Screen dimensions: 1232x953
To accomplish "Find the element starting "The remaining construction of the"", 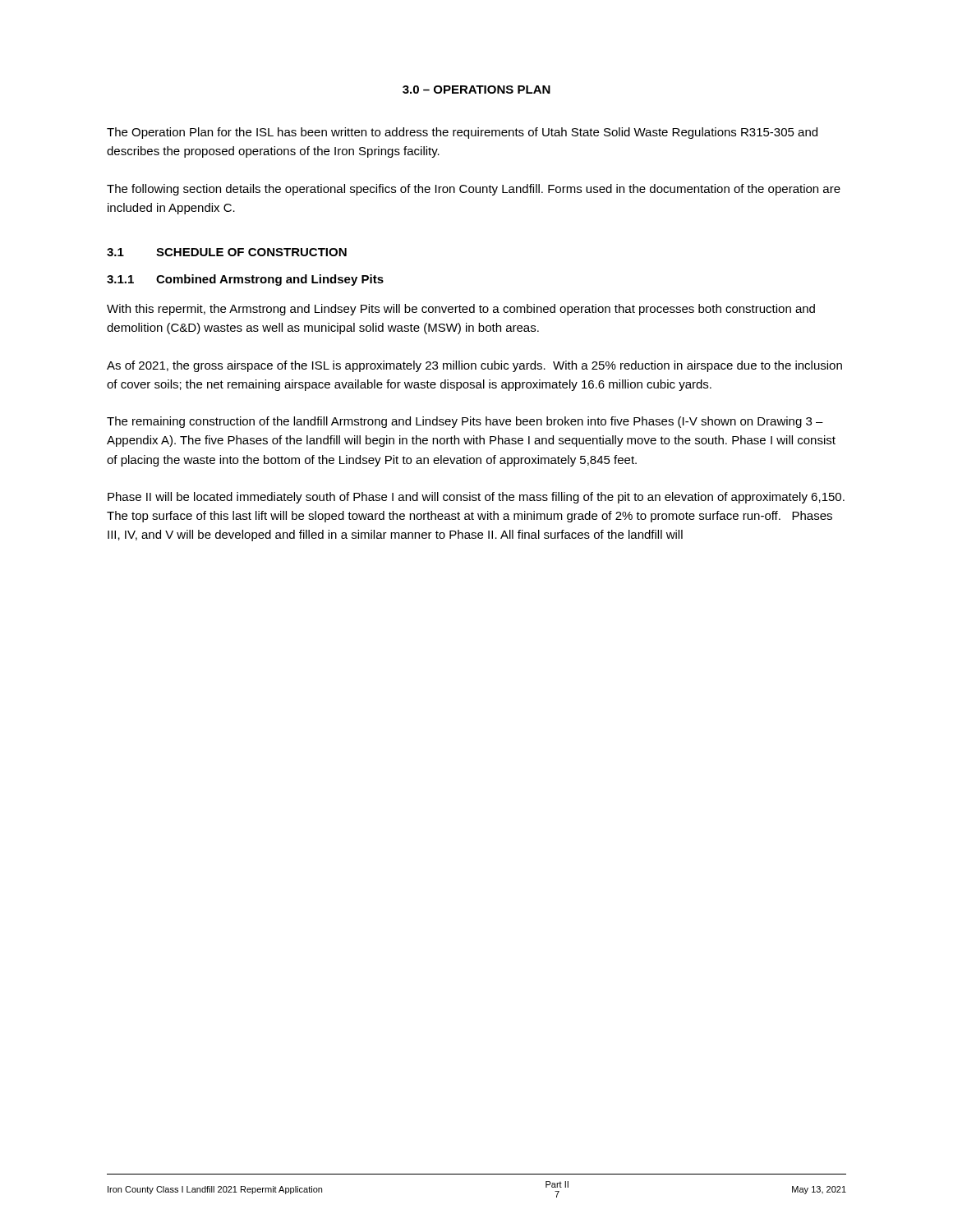I will point(471,440).
